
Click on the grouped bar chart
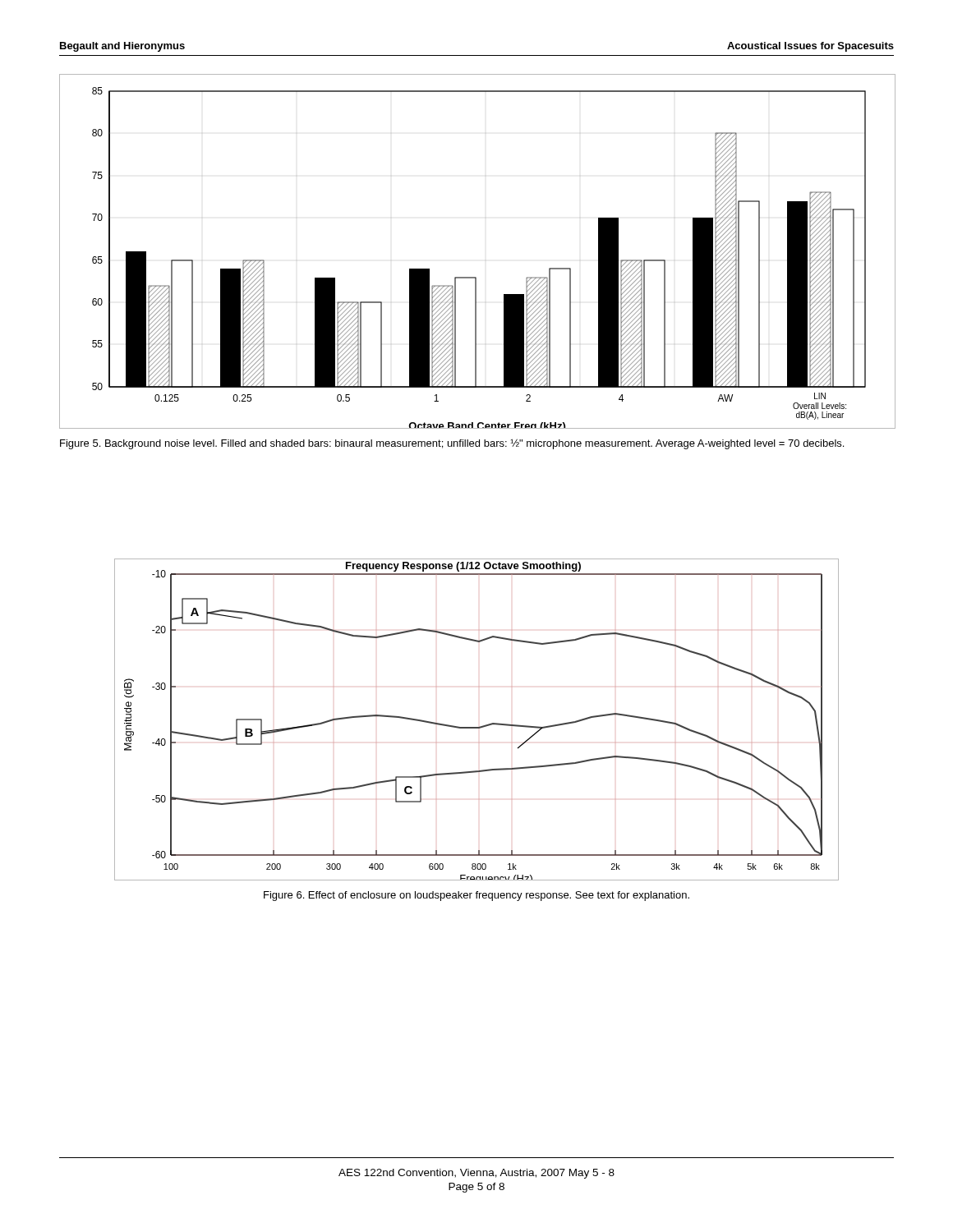476,251
